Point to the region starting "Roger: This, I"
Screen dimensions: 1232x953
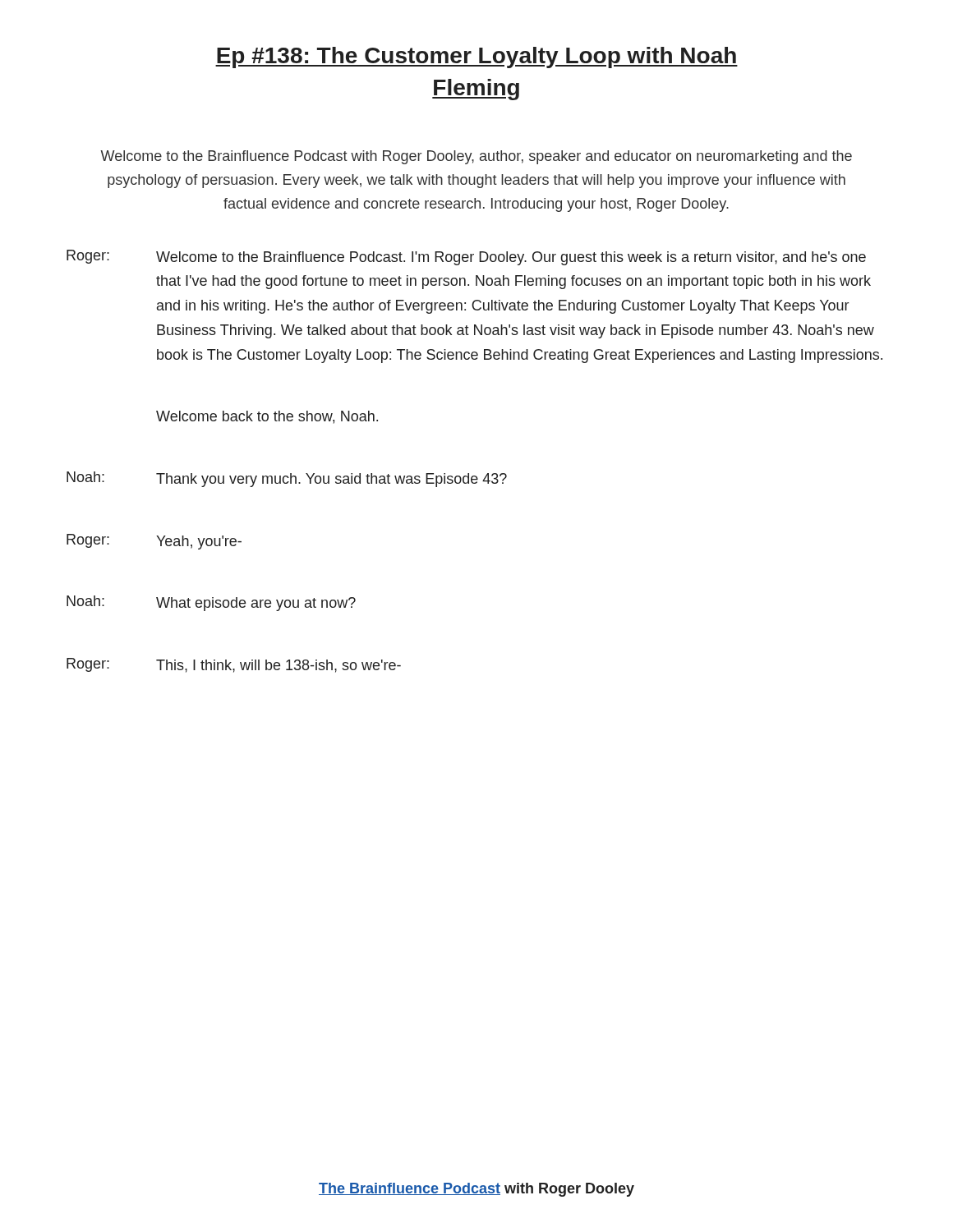coord(234,665)
